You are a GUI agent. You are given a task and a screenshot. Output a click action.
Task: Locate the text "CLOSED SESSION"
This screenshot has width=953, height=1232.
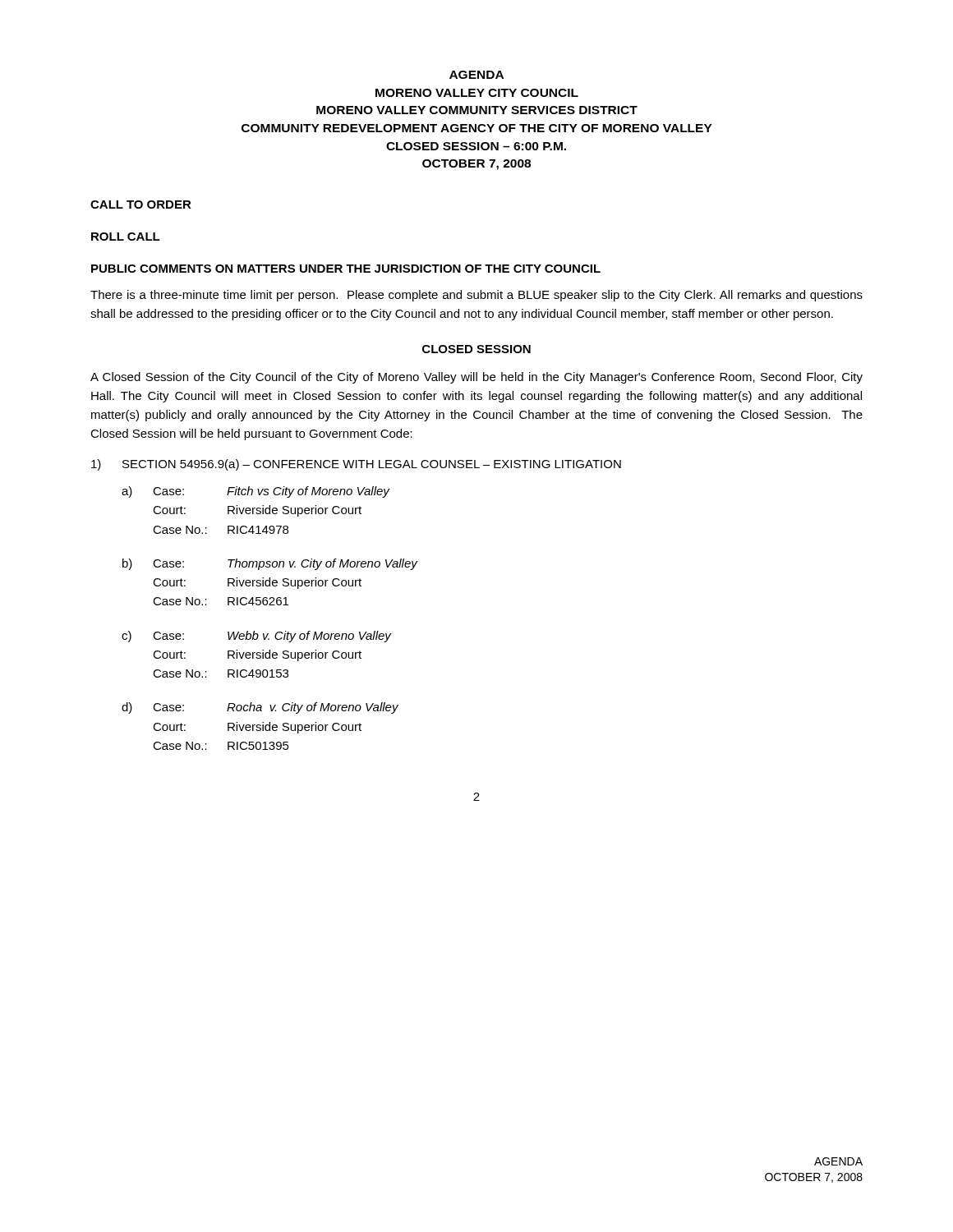476,348
